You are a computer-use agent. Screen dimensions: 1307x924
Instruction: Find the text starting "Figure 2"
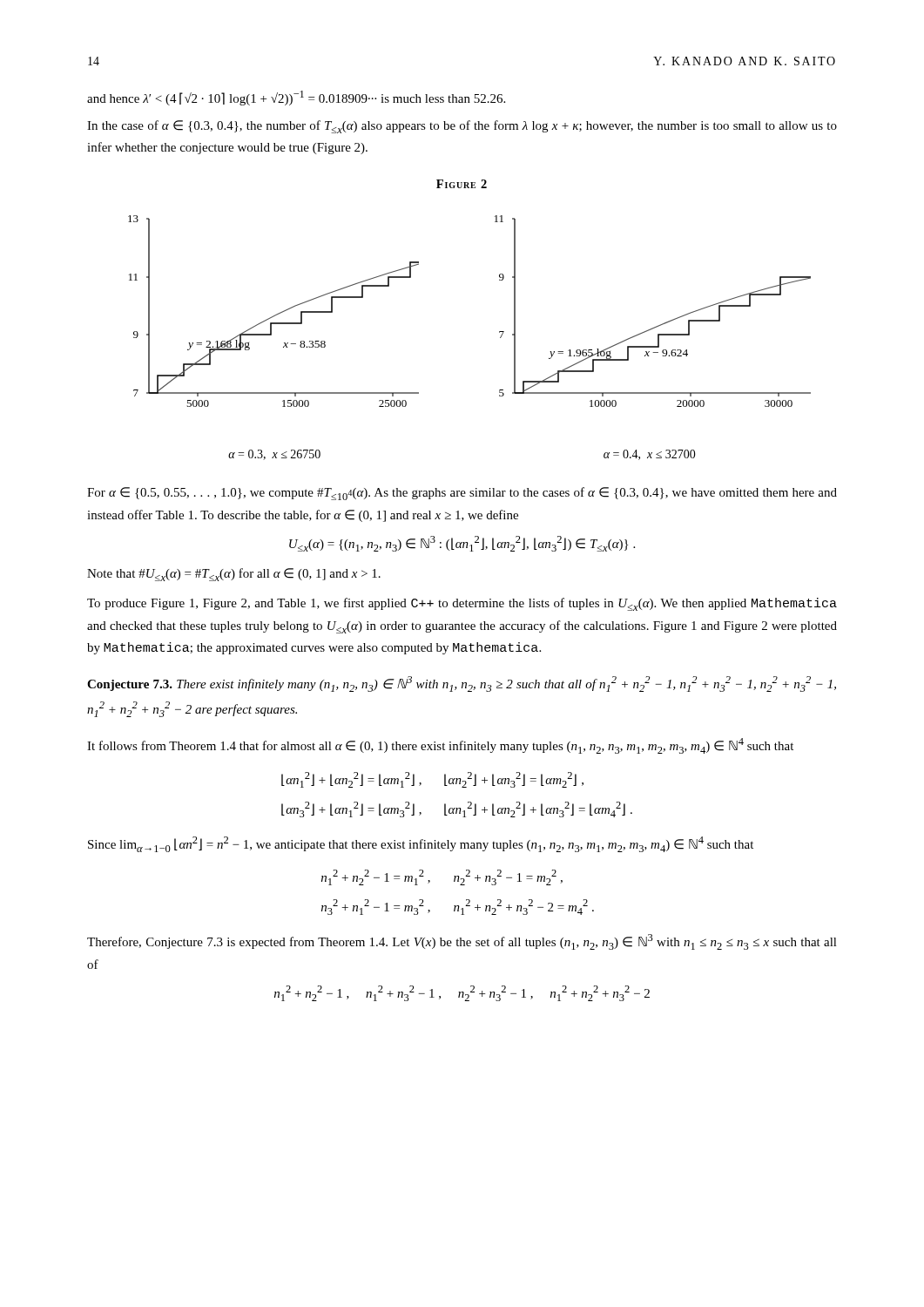462,184
